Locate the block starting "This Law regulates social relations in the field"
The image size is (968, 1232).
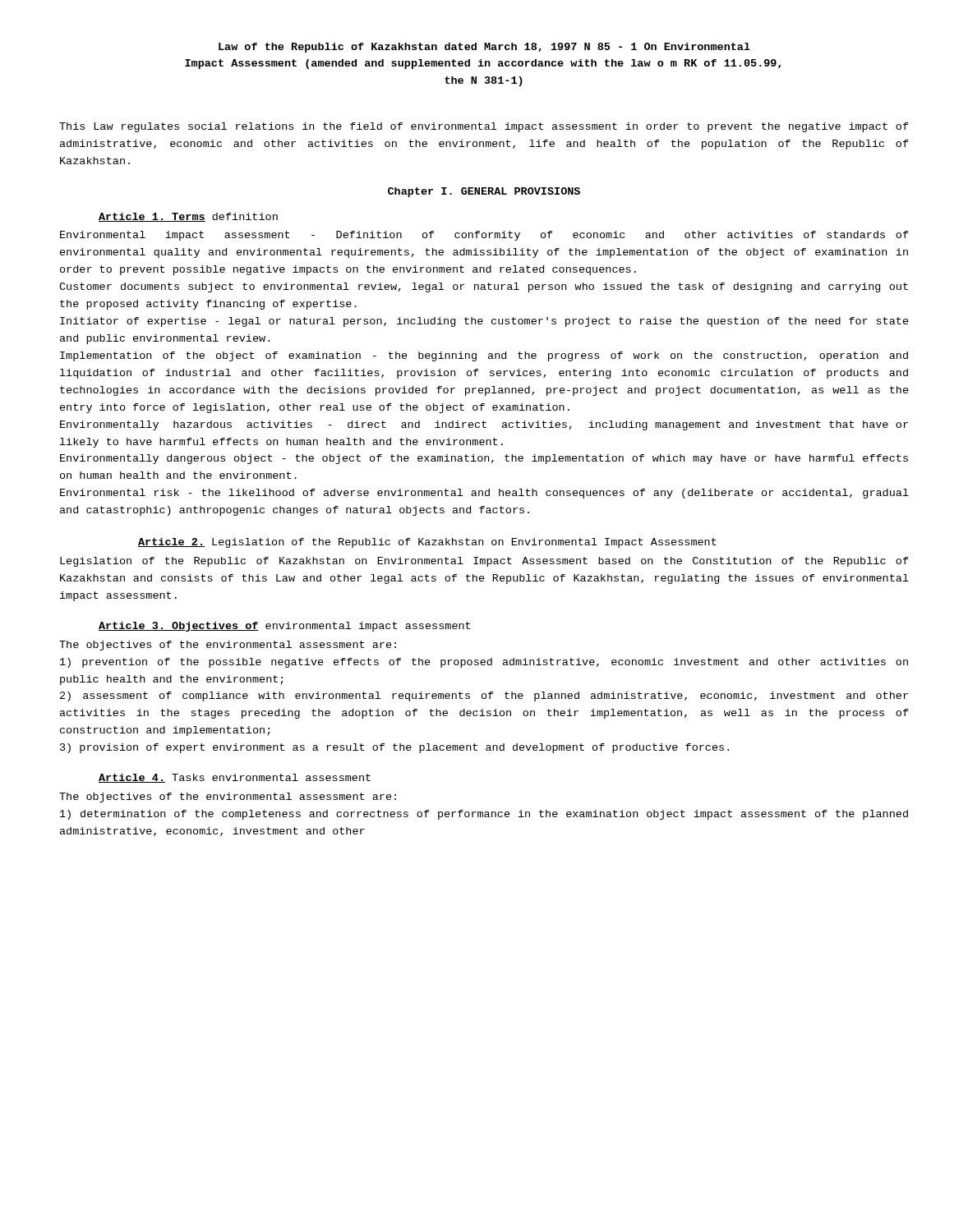point(484,144)
